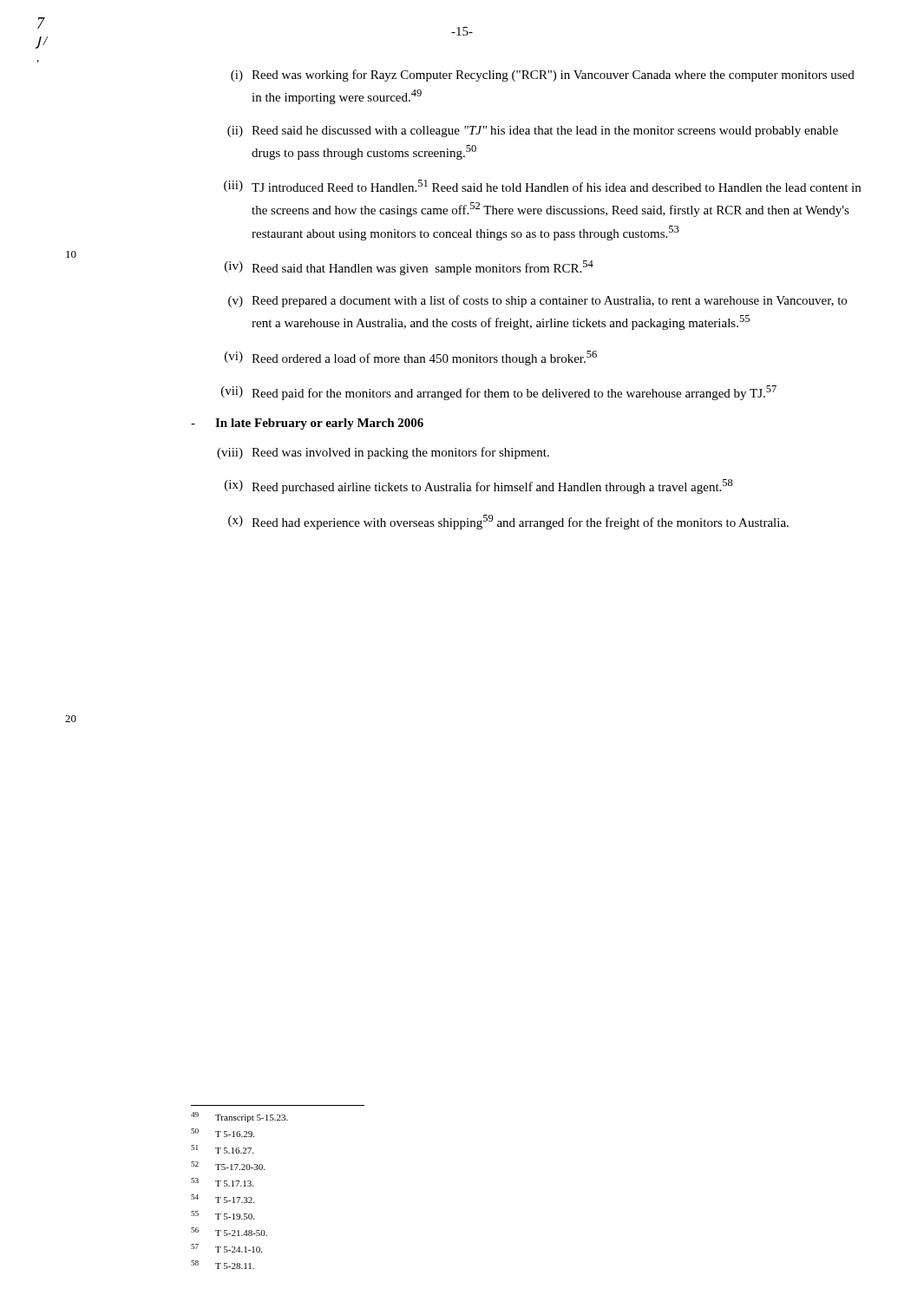Click the passage that begins "(iv) Reed said that Handlen was given"

527,267
